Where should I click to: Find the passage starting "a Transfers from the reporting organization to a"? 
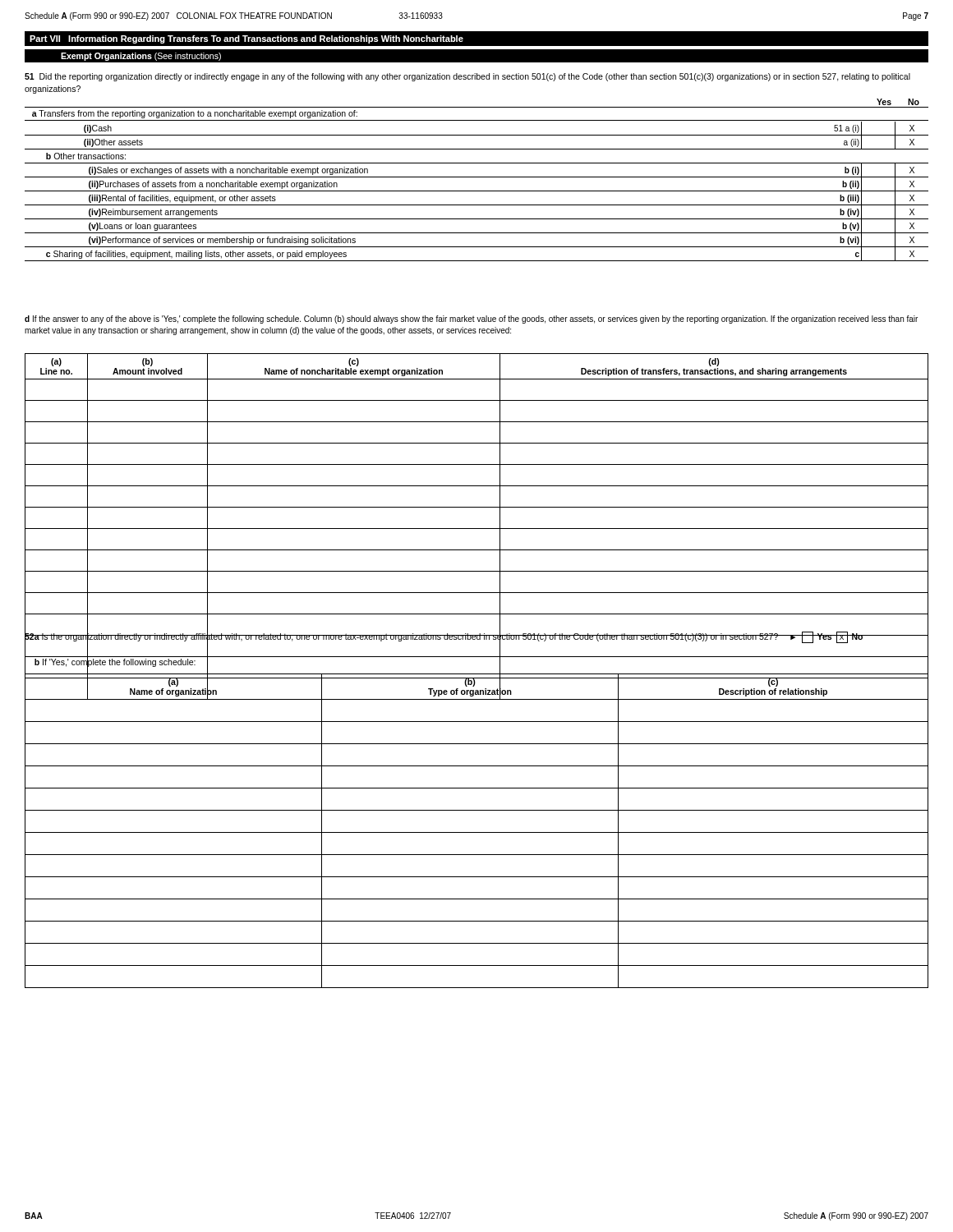pos(191,113)
